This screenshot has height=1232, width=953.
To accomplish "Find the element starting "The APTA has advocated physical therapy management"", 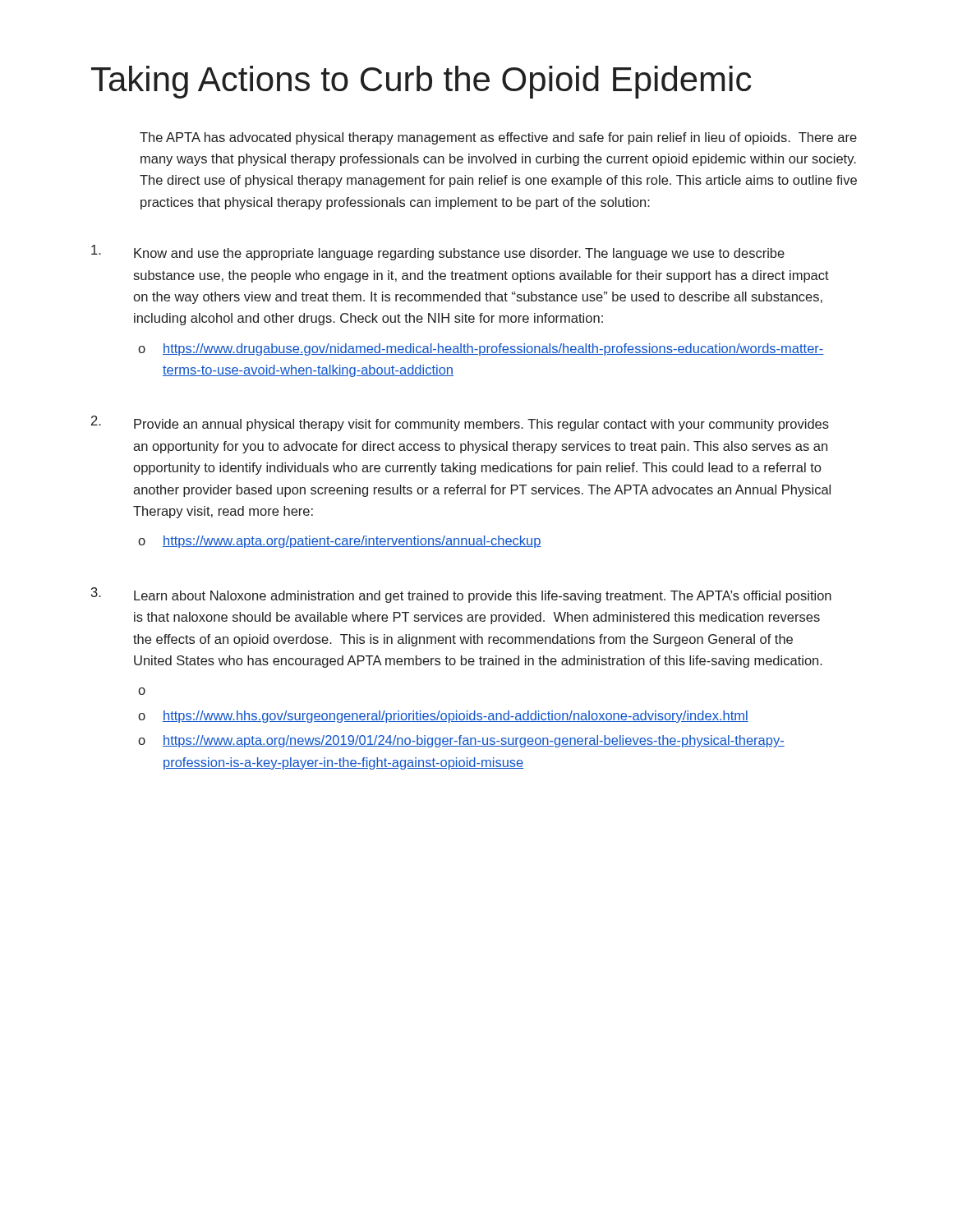I will click(x=501, y=169).
